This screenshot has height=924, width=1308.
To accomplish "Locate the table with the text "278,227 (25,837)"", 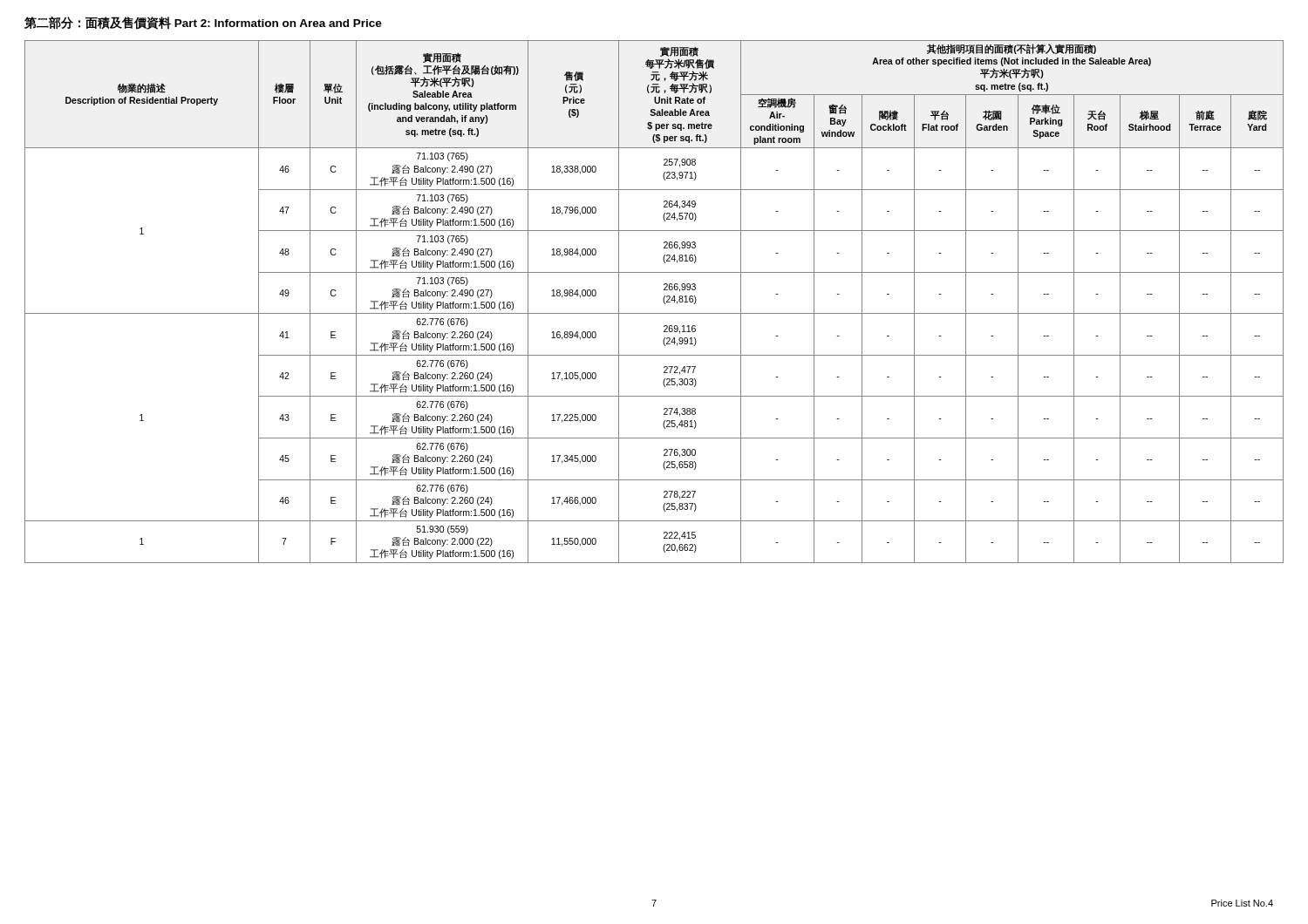I will (x=654, y=301).
